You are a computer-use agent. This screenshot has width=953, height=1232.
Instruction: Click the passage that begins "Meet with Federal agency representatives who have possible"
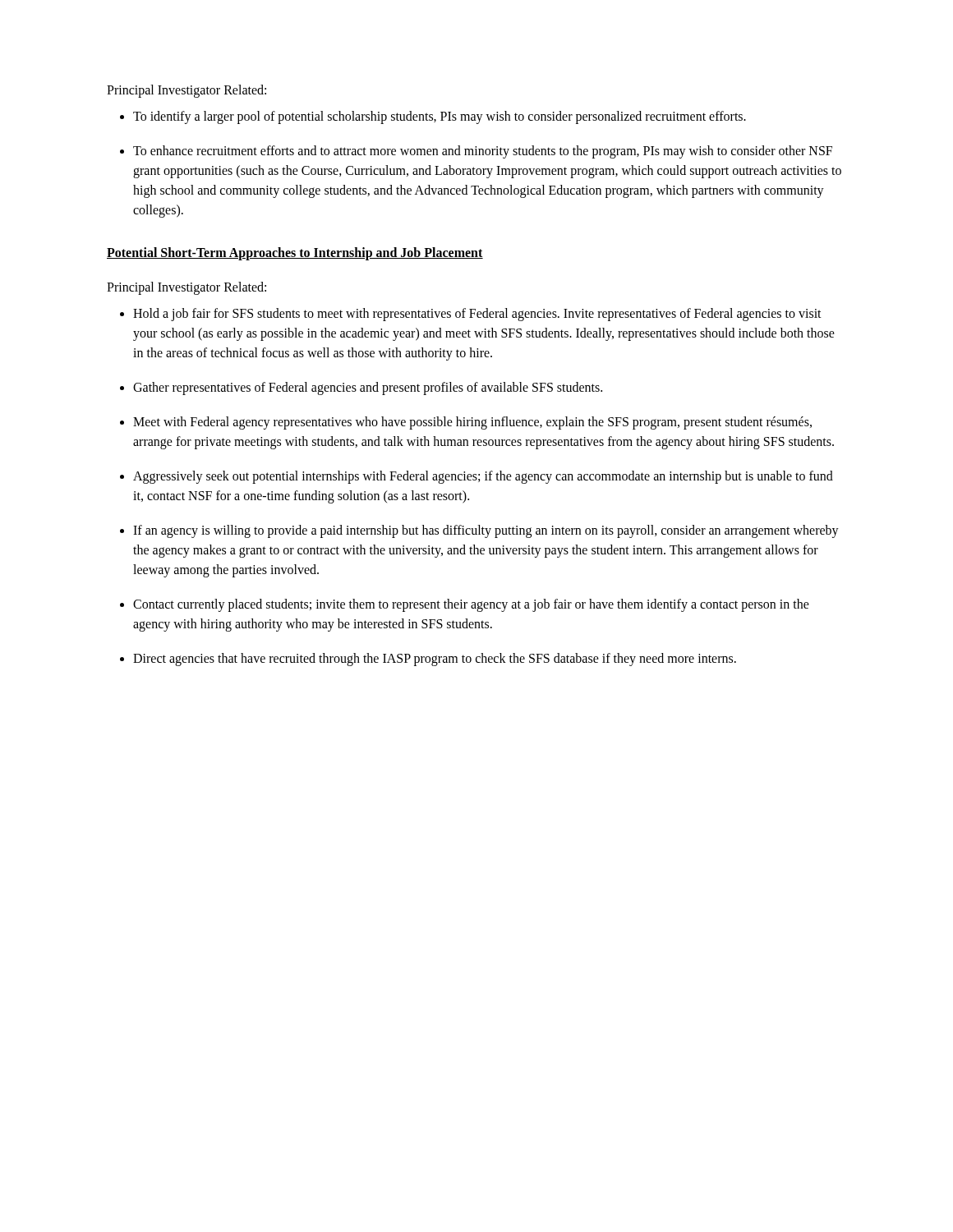point(490,432)
